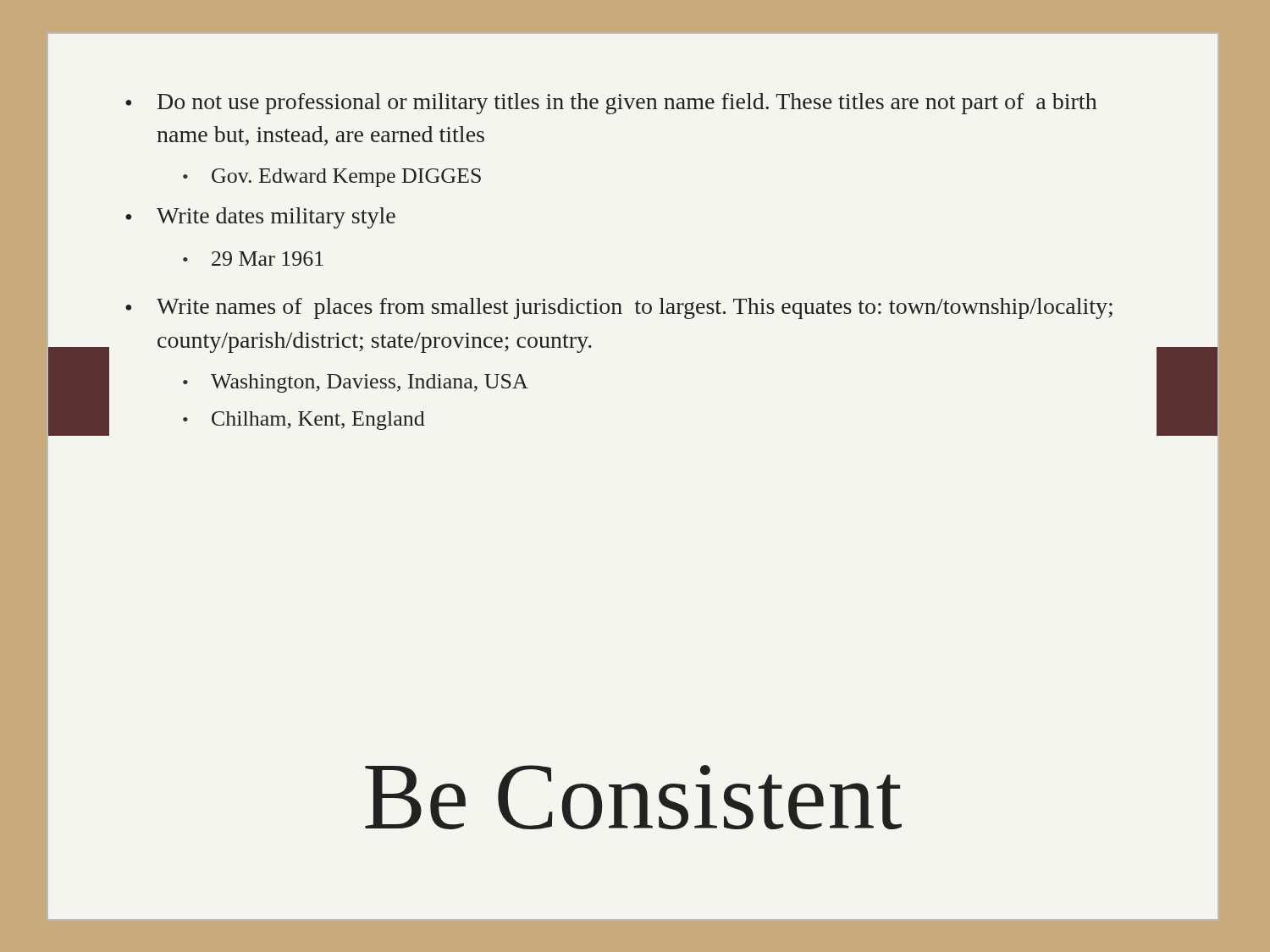Locate the list item that says "• Do not use professional or military titles"

coord(633,118)
